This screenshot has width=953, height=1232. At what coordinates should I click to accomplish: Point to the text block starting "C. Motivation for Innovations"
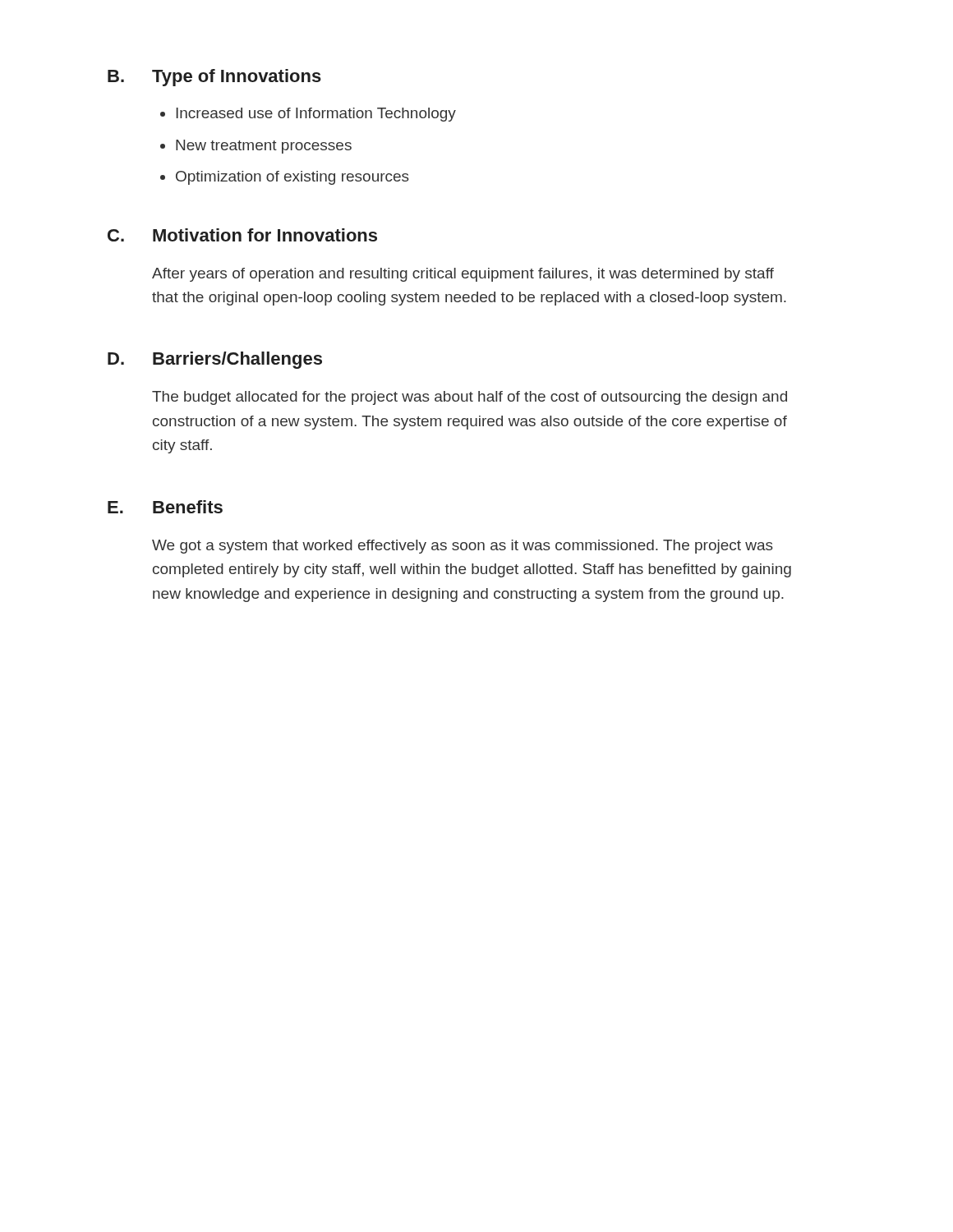tap(242, 235)
